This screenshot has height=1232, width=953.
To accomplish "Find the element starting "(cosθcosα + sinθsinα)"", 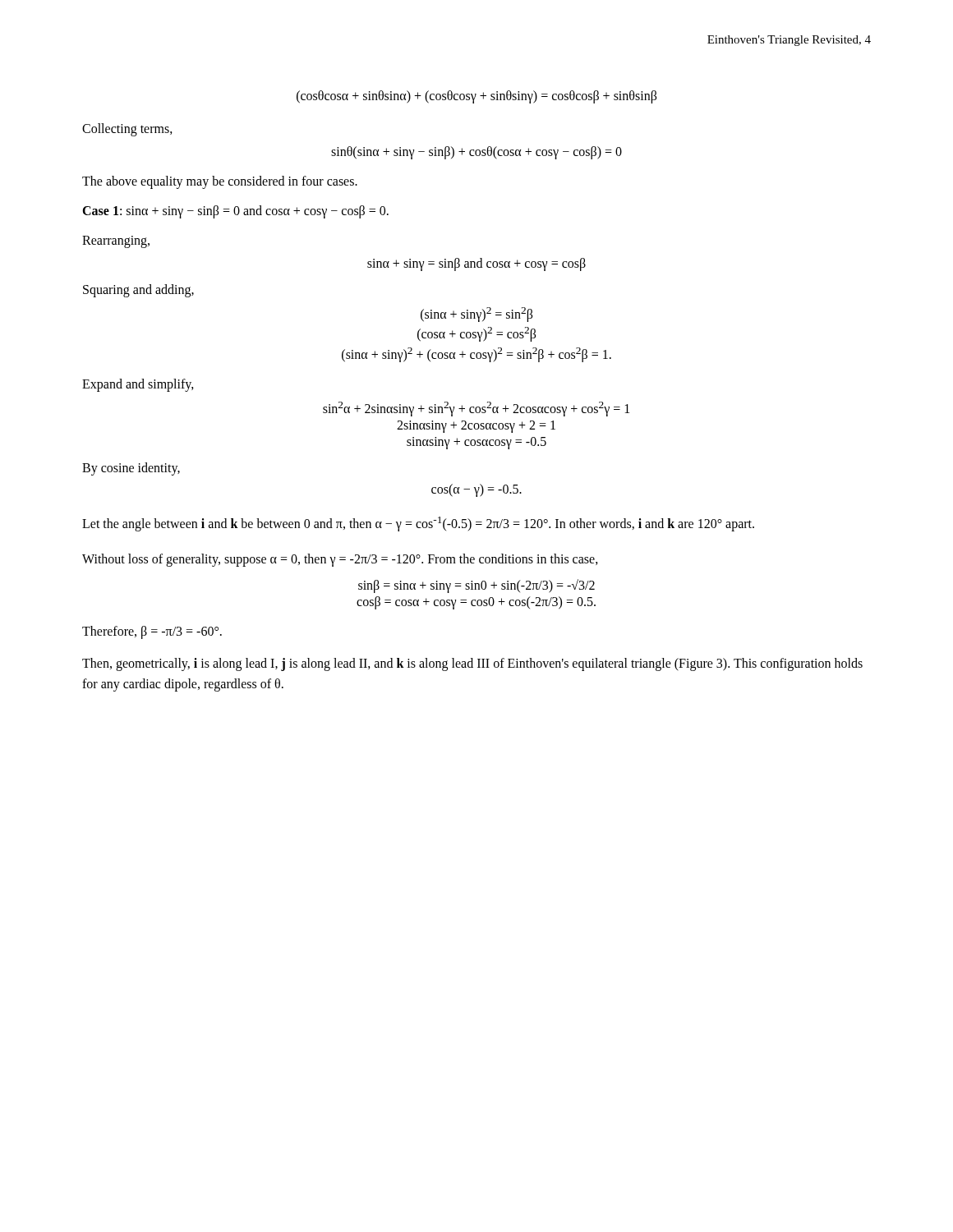I will (x=476, y=96).
